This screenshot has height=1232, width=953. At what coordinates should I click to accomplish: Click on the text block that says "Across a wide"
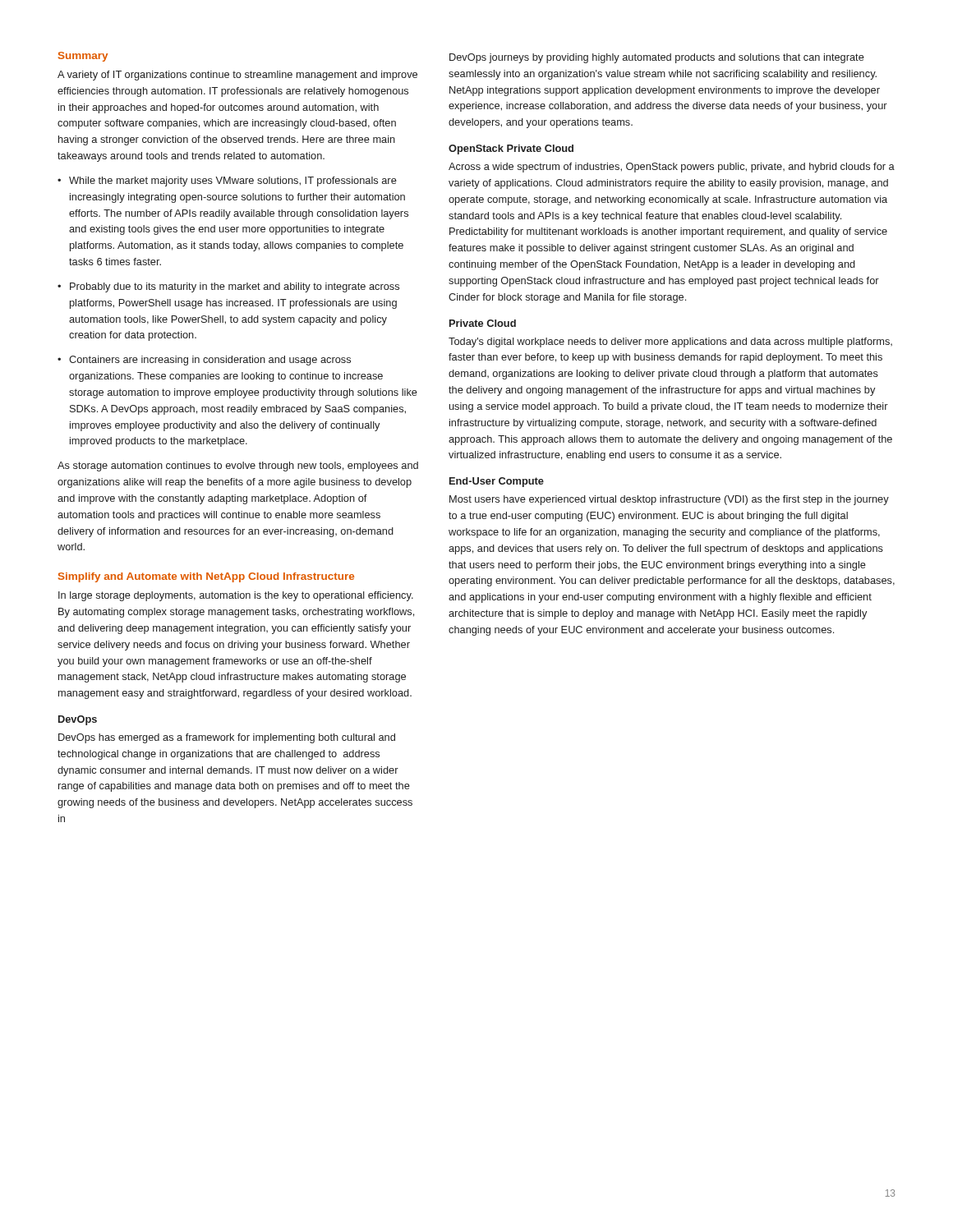click(672, 232)
